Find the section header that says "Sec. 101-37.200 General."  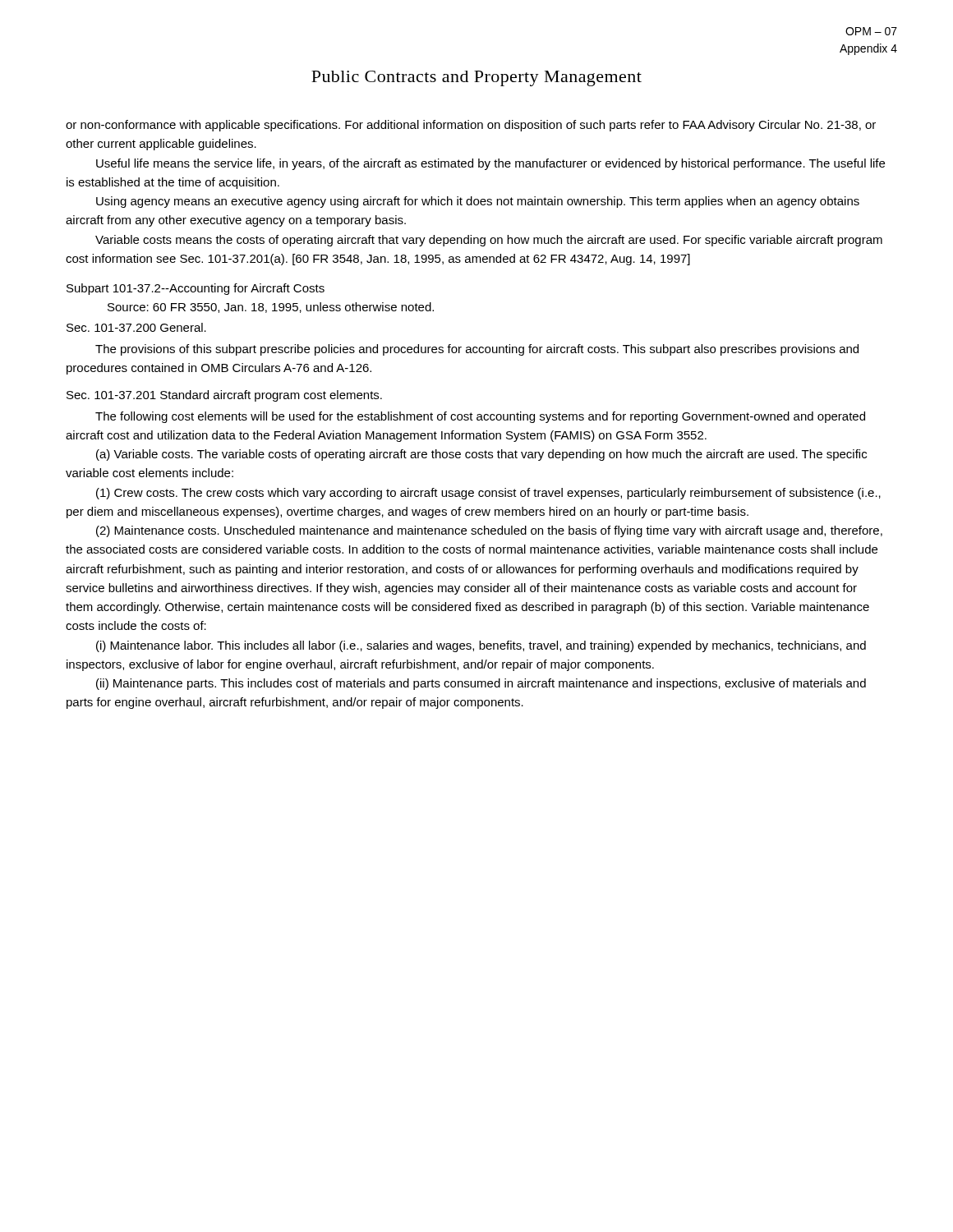click(x=136, y=327)
